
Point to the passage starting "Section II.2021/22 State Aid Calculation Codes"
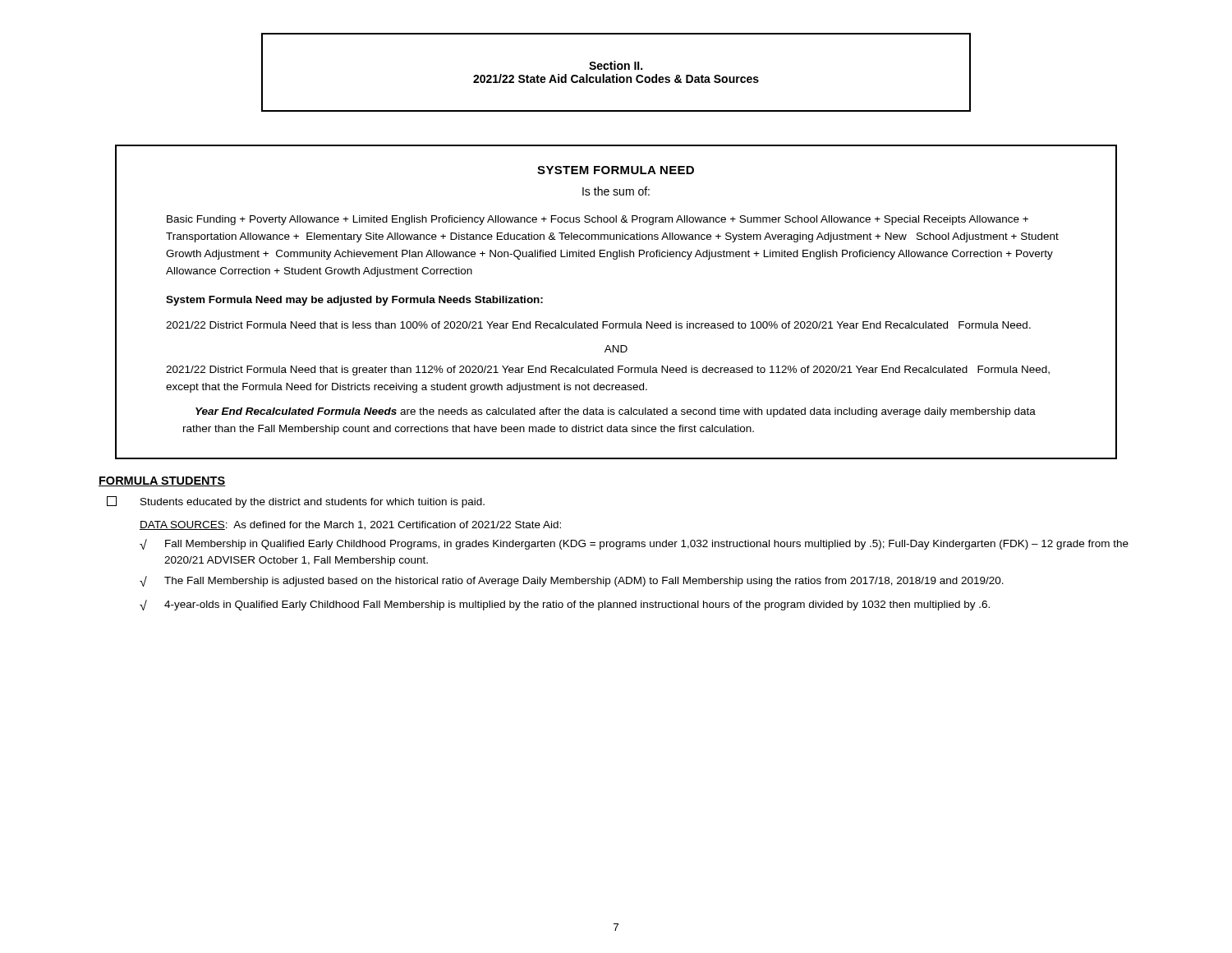tap(616, 72)
